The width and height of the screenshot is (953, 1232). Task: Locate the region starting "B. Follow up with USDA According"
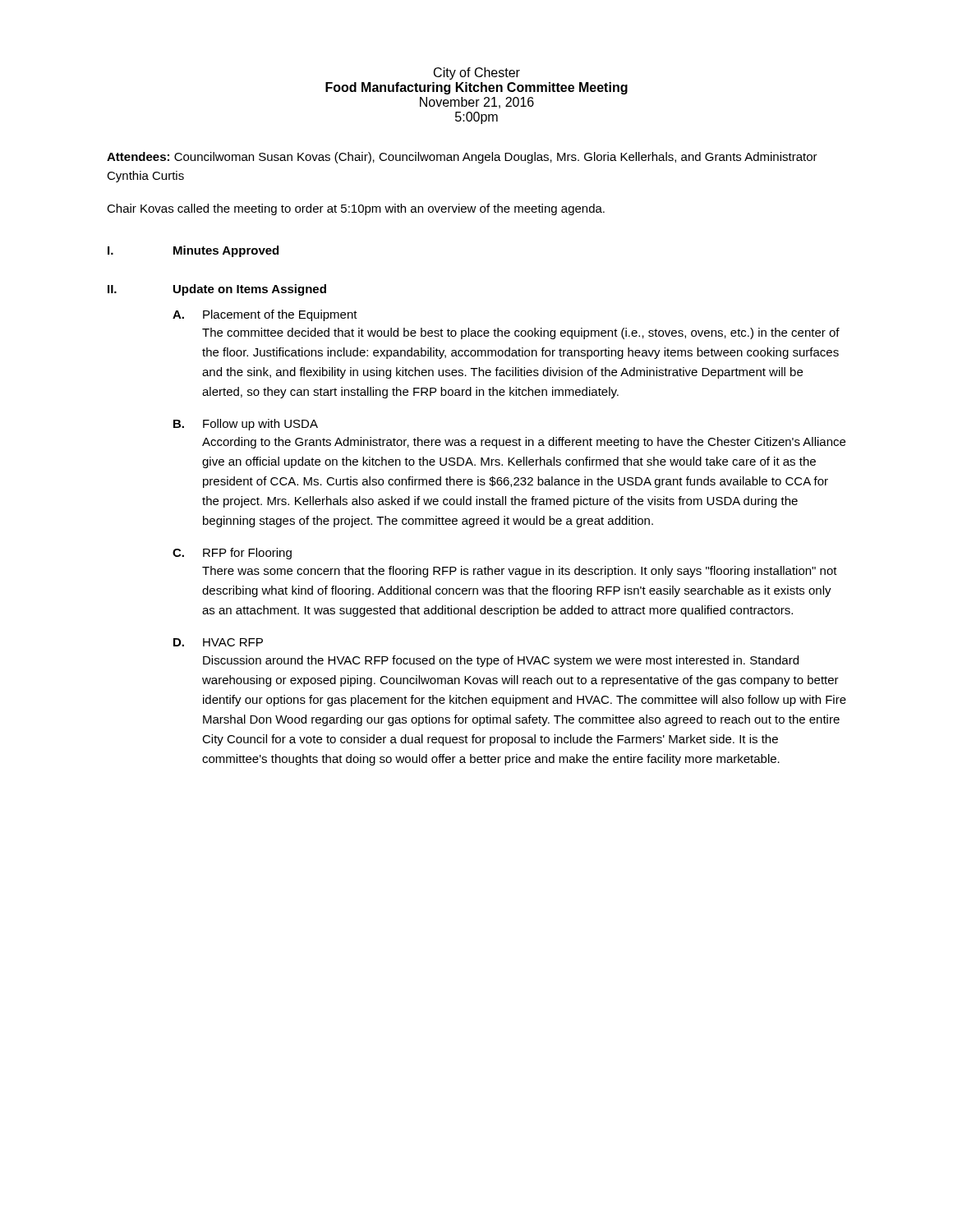point(509,473)
